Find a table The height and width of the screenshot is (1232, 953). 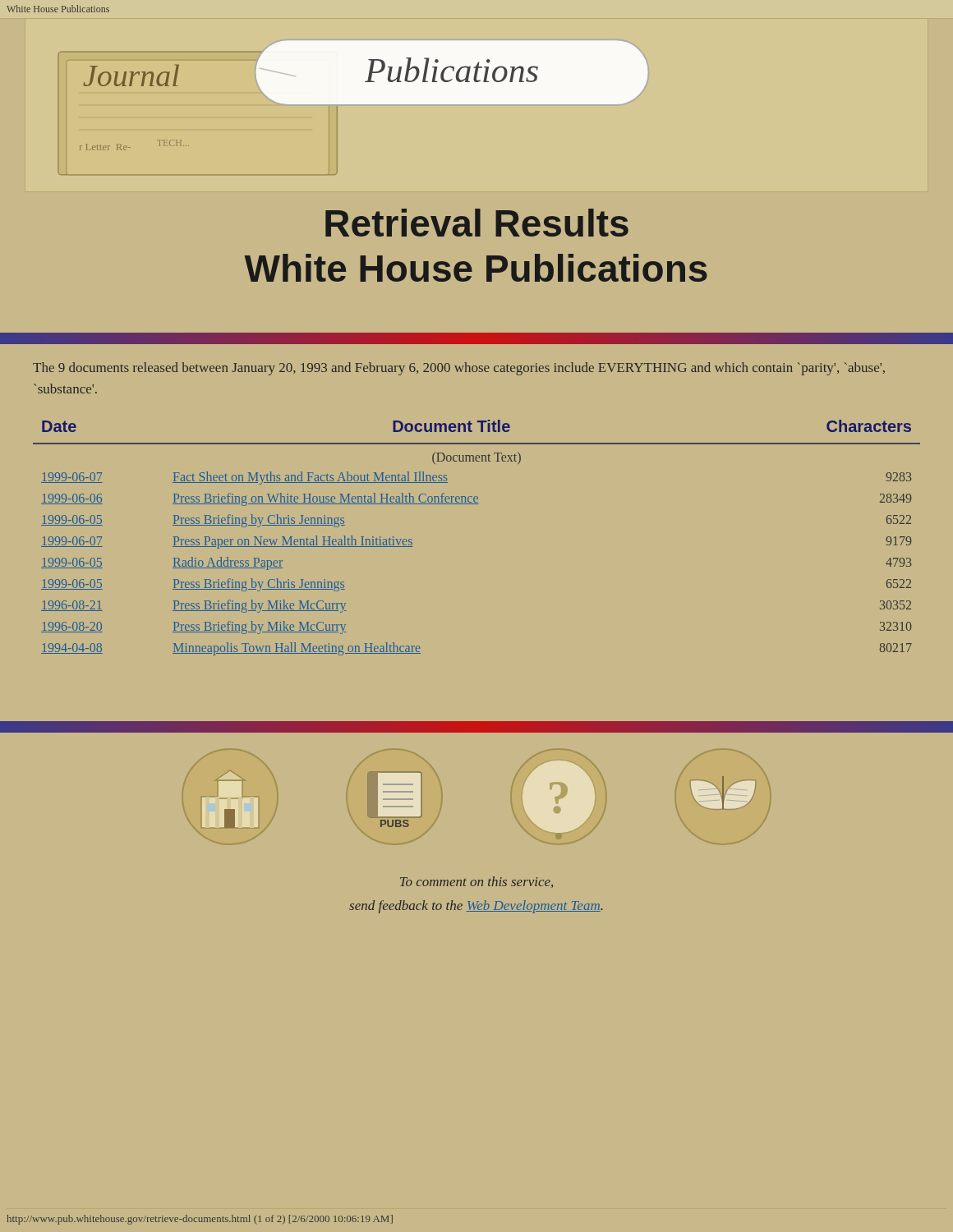pyautogui.click(x=476, y=535)
